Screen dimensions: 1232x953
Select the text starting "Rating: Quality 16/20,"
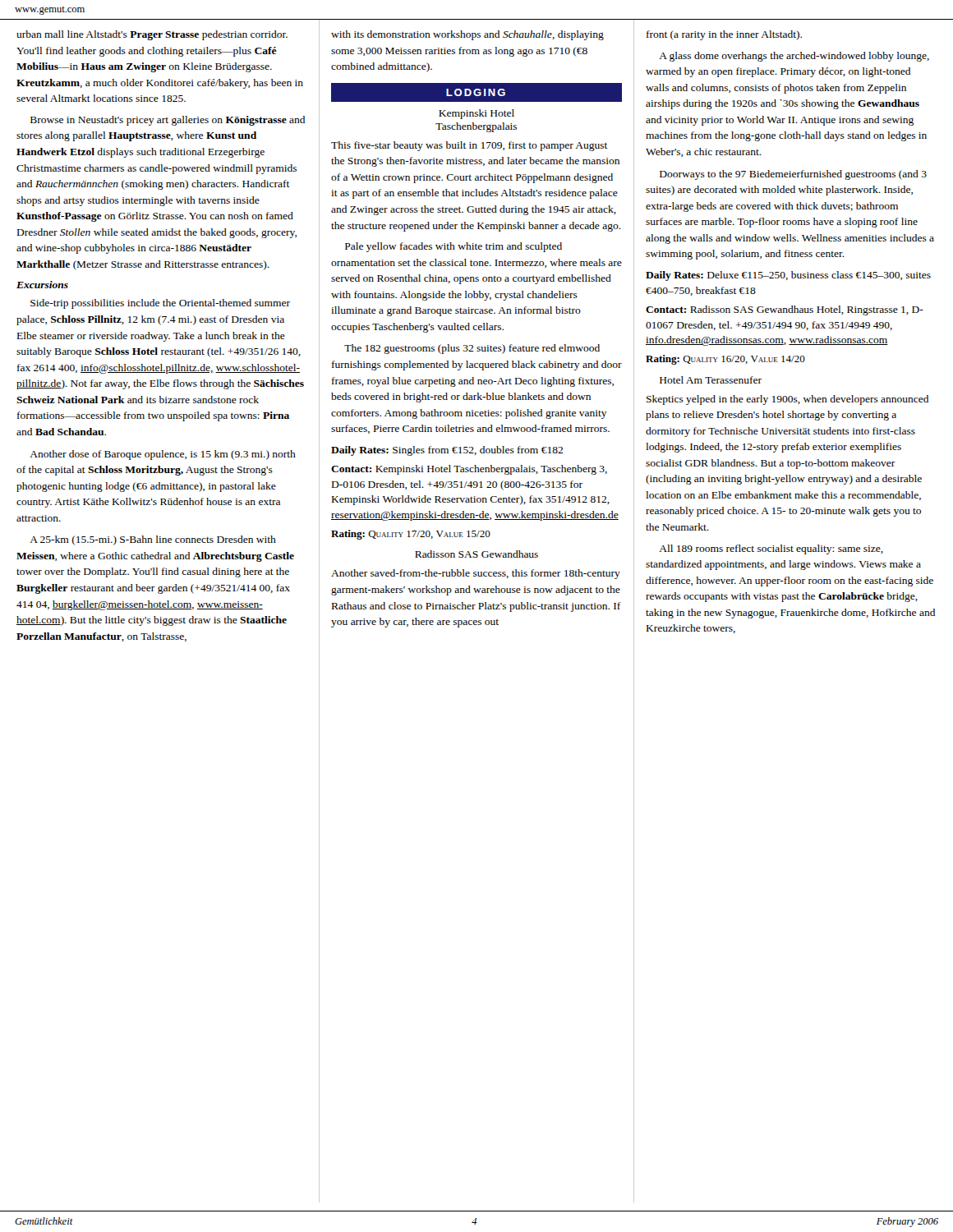pyautogui.click(x=725, y=359)
